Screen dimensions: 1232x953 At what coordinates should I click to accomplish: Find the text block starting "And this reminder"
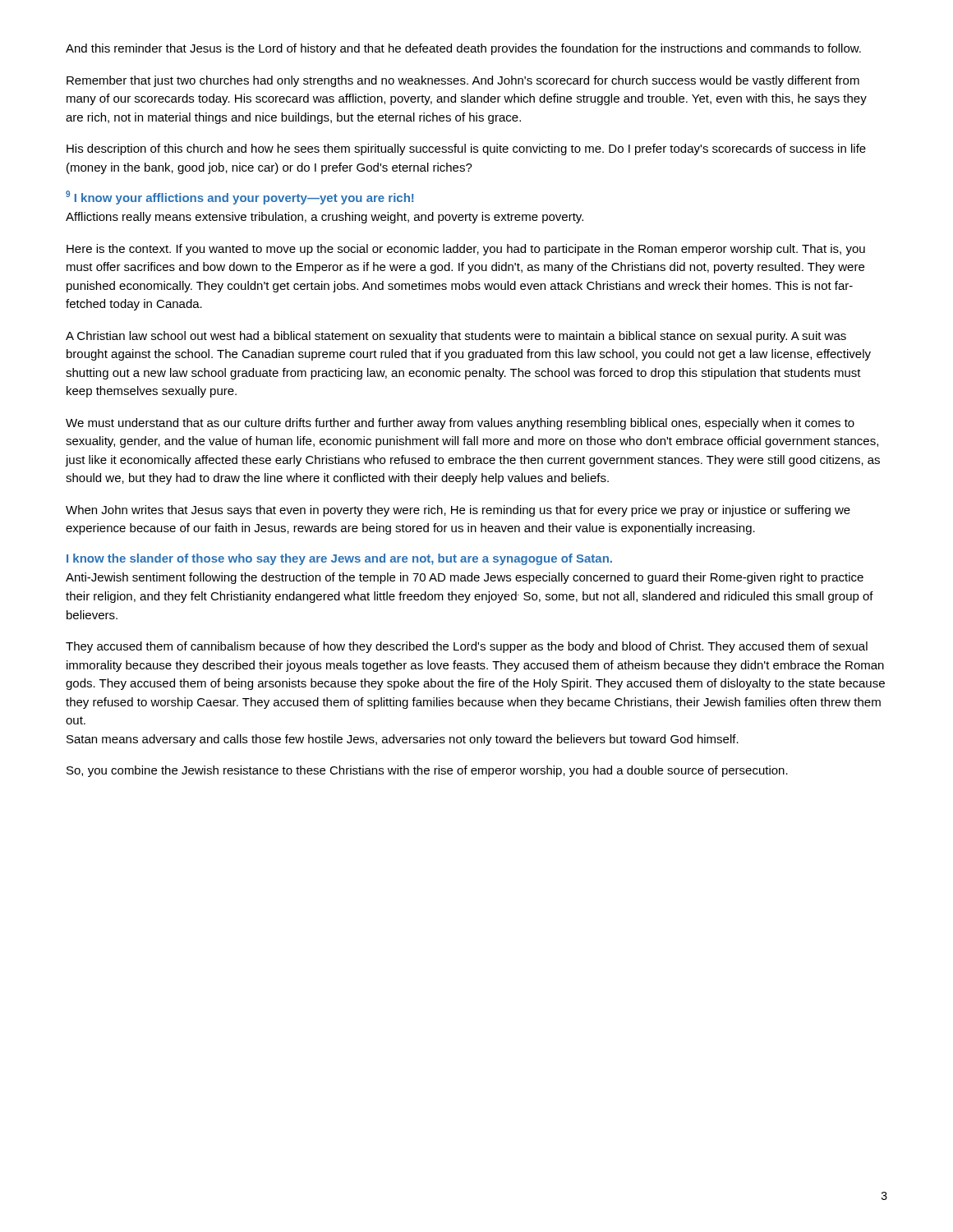click(464, 48)
